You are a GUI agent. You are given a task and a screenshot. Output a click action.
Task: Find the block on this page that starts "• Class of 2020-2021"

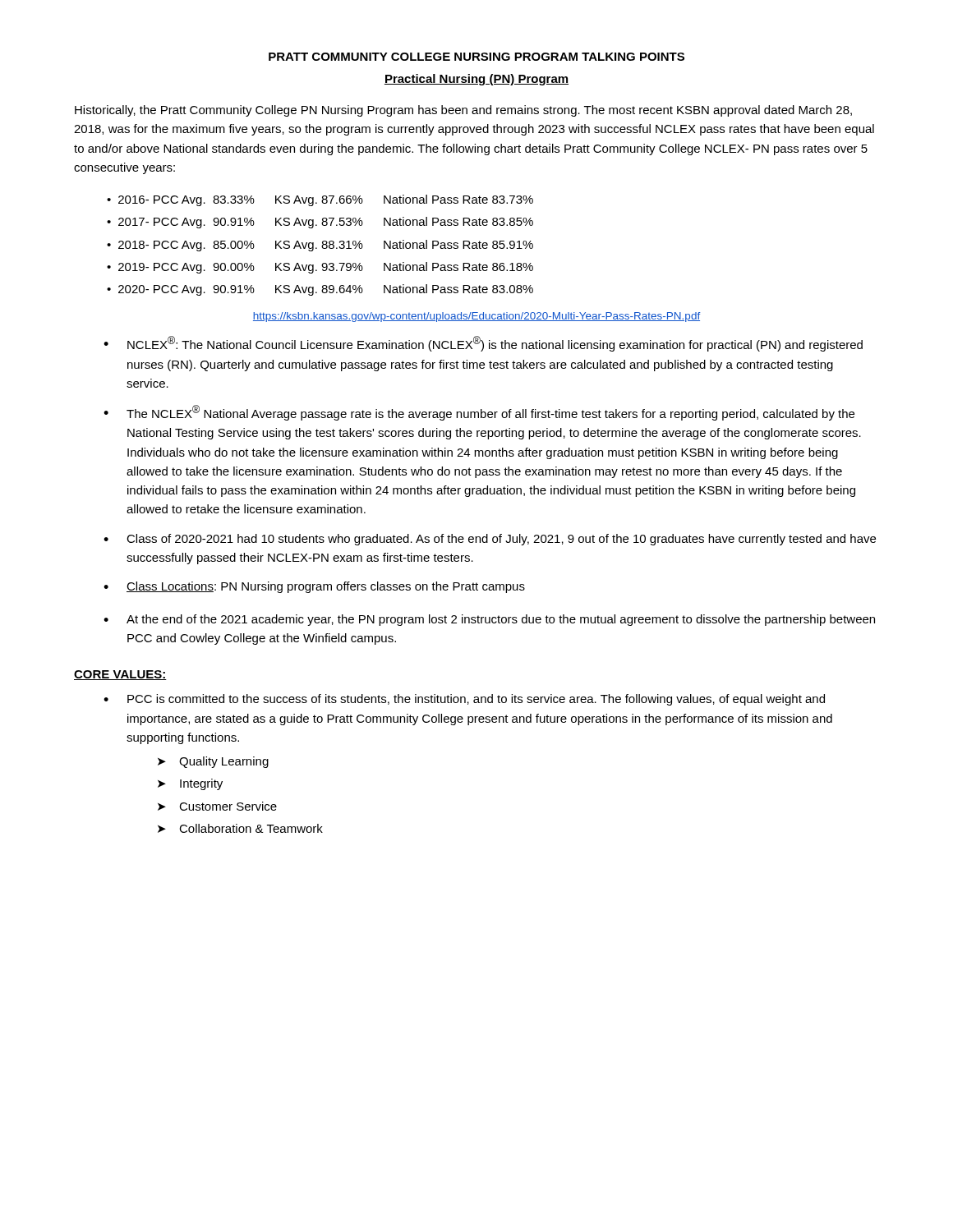pos(491,548)
